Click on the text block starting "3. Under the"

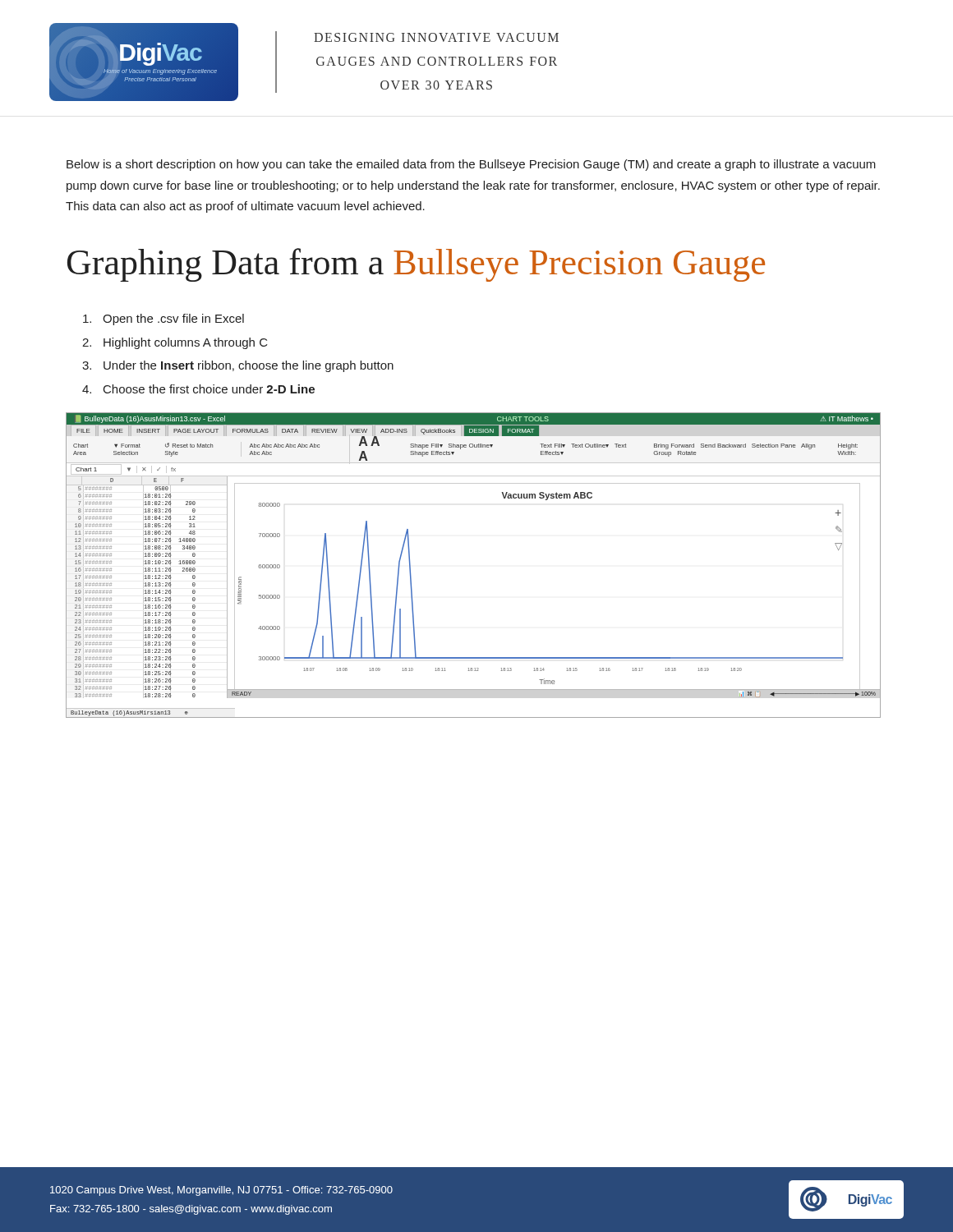pyautogui.click(x=238, y=365)
